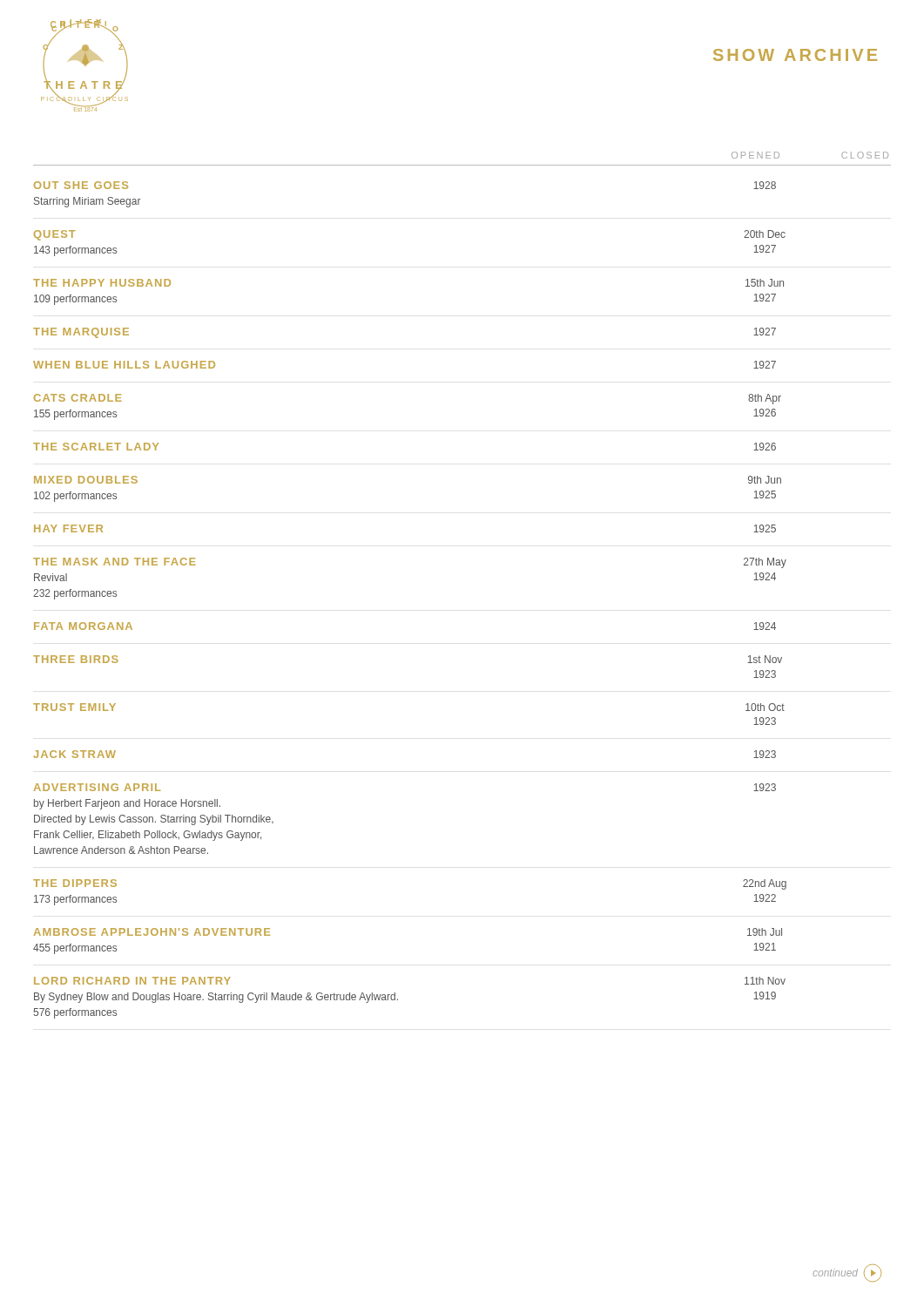Point to "HAY FEVER 1925"
The height and width of the screenshot is (1307, 924).
click(x=66, y=528)
